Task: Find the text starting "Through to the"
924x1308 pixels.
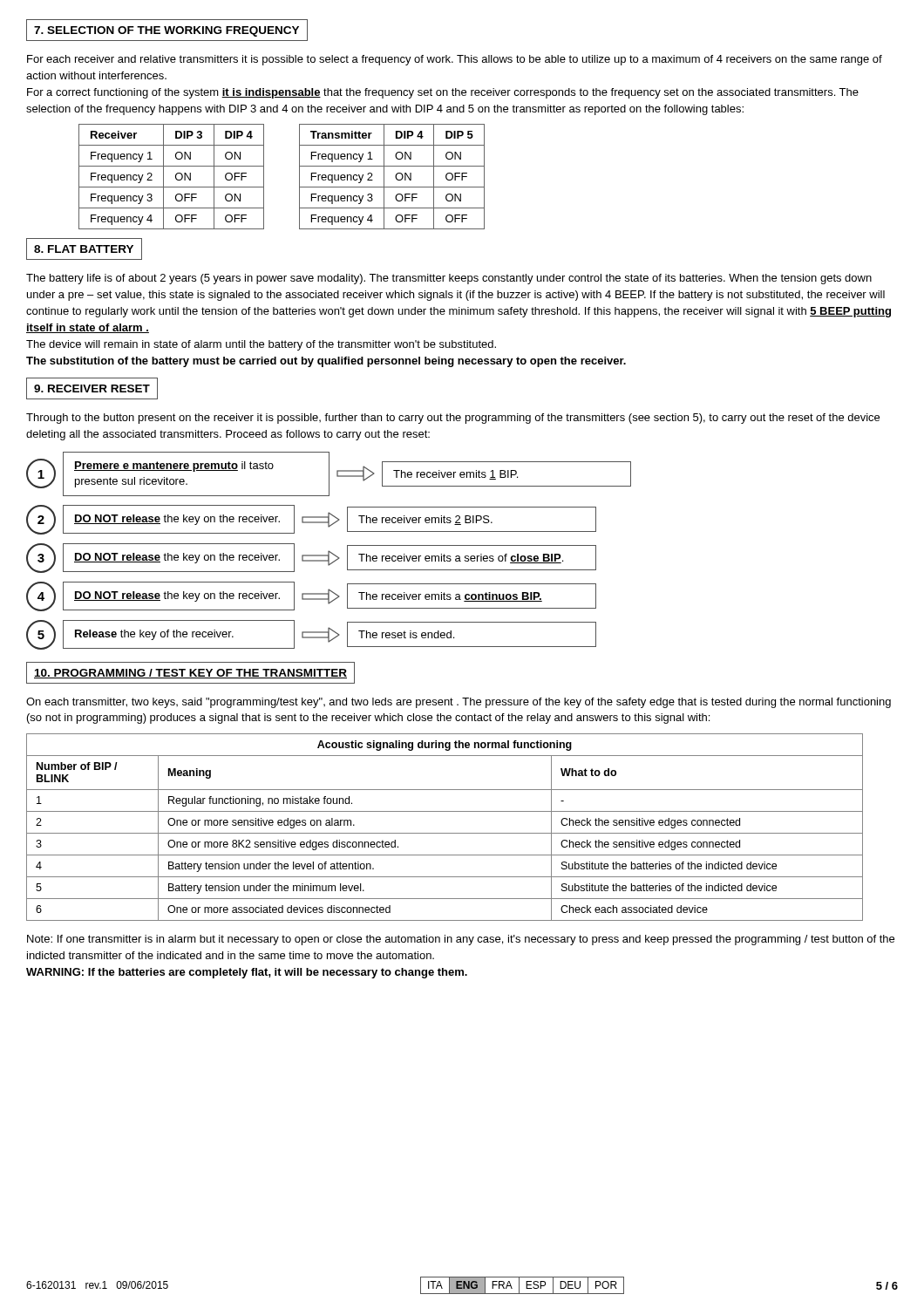Action: [453, 426]
